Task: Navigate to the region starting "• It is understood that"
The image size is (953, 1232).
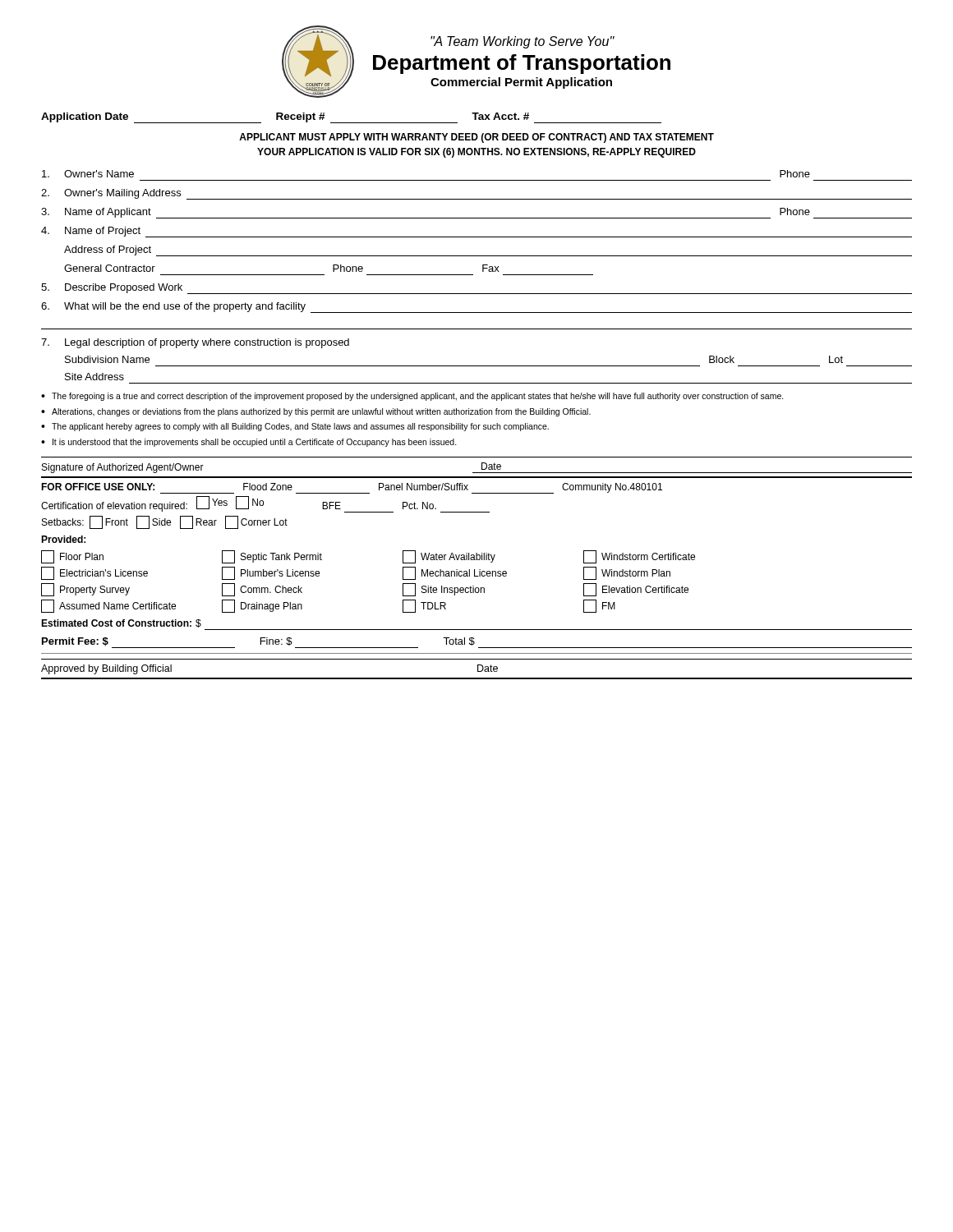Action: tap(249, 442)
